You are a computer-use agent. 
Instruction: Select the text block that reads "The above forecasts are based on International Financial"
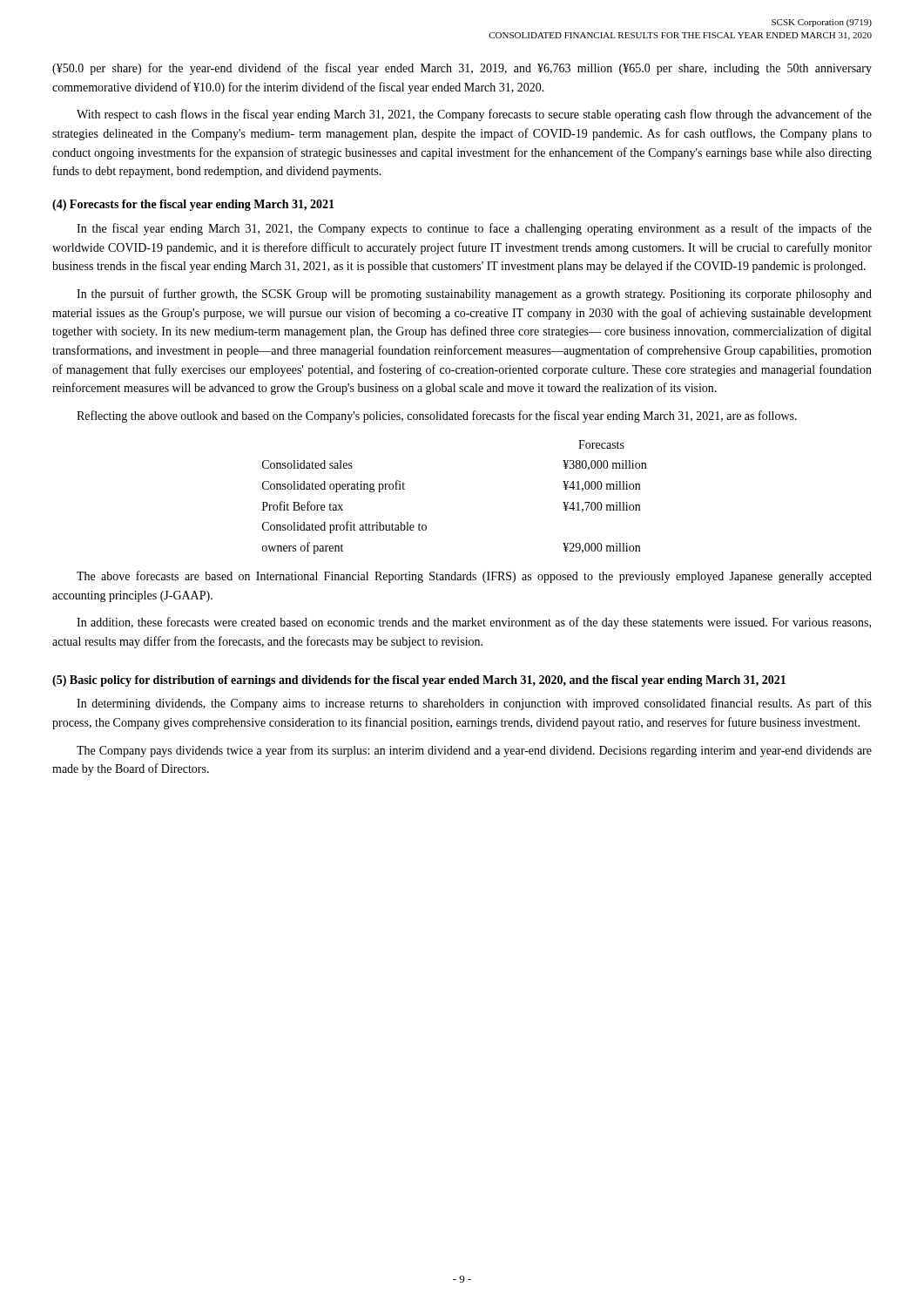[x=462, y=586]
